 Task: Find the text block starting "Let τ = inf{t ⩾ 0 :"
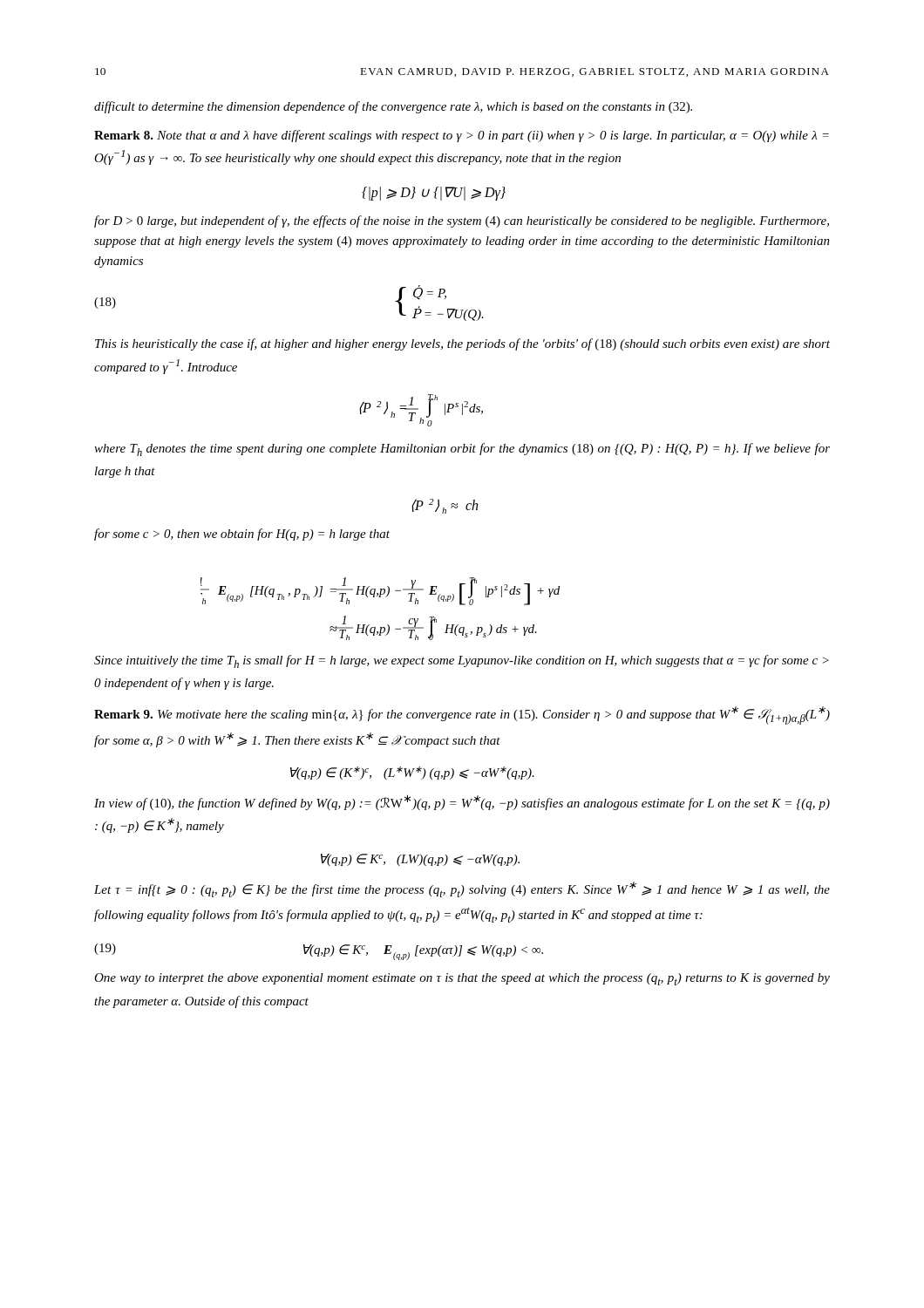(462, 902)
